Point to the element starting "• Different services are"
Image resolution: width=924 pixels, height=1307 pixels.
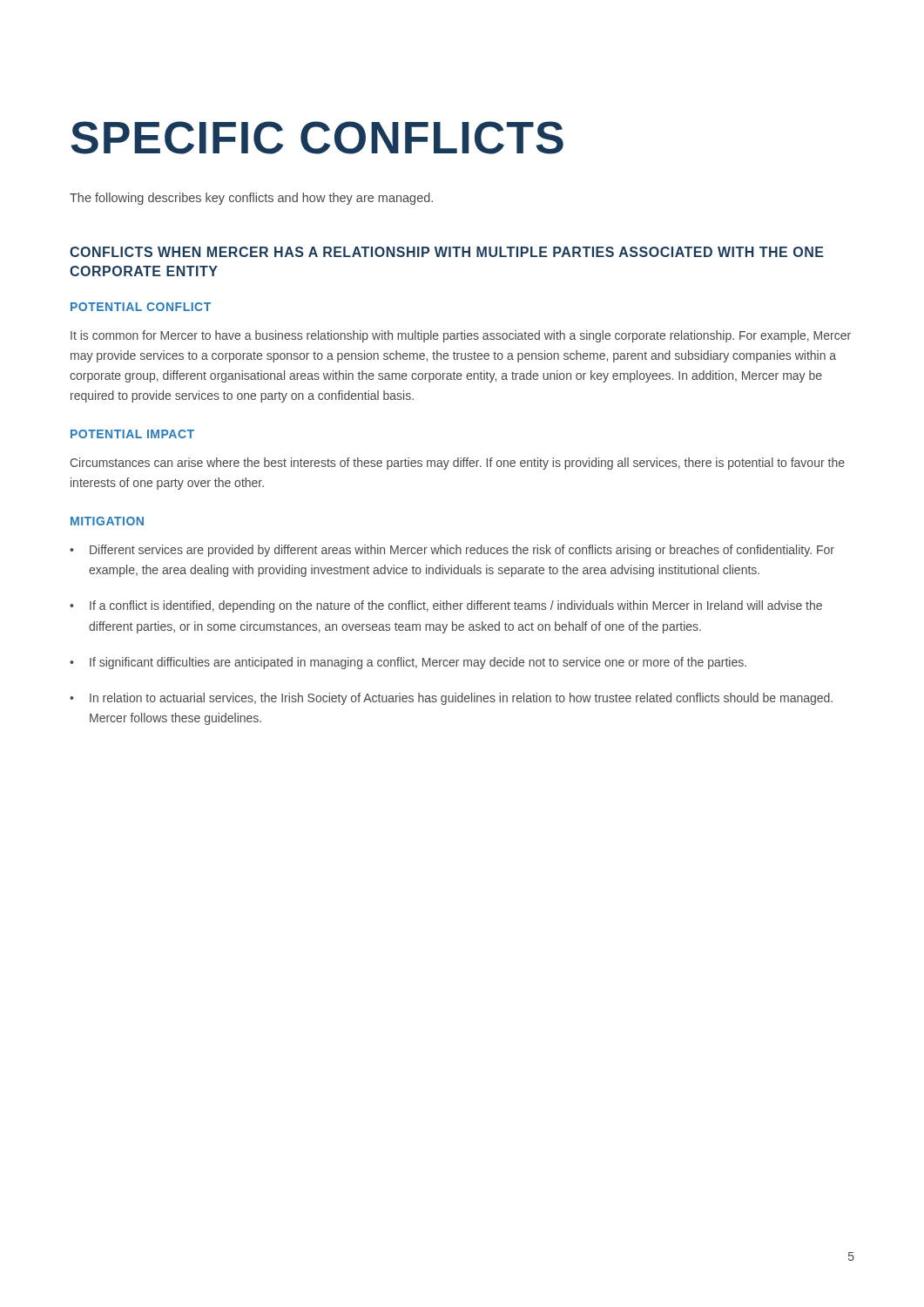pos(462,561)
